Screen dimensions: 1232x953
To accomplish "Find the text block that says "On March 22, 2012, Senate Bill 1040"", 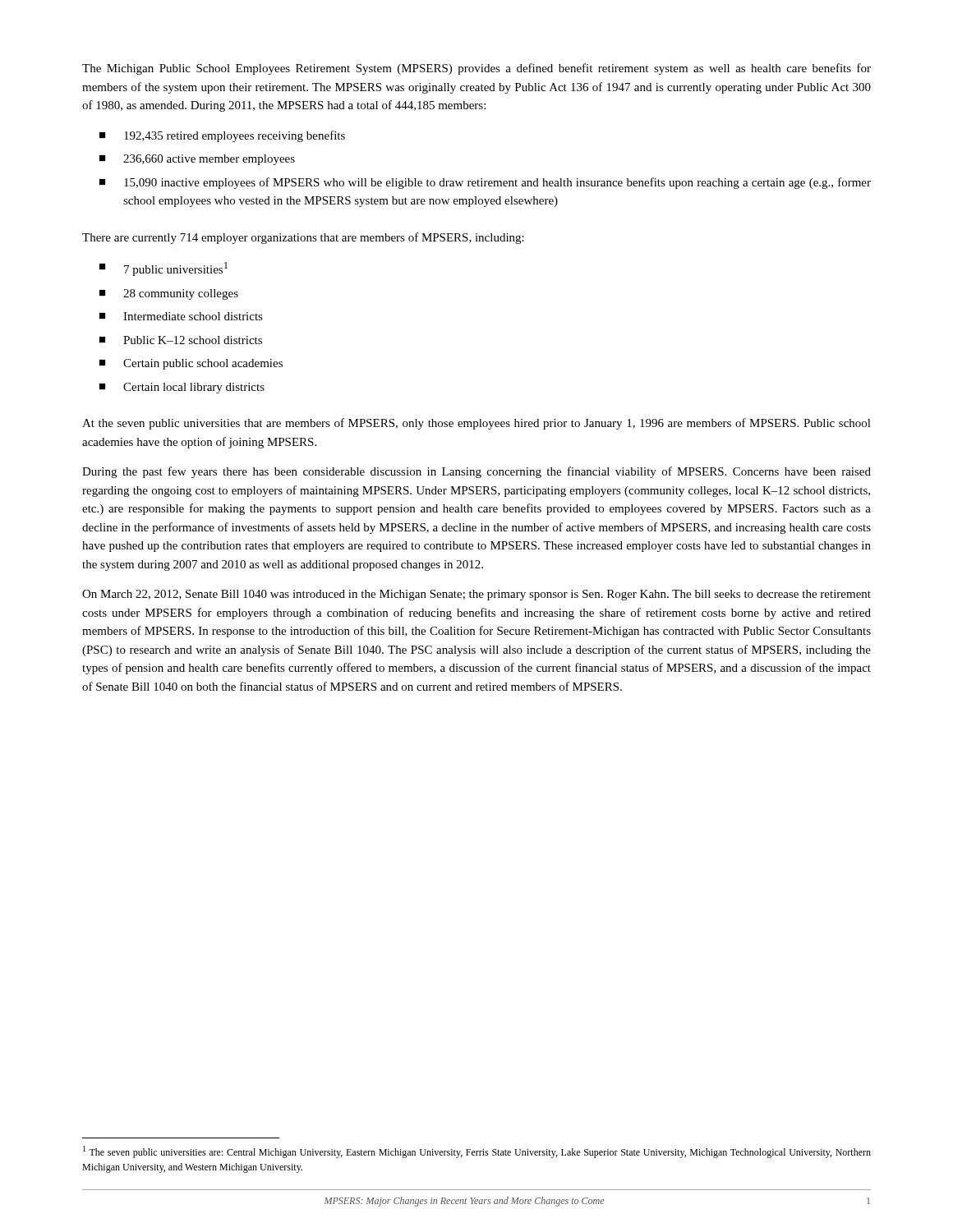I will 476,640.
